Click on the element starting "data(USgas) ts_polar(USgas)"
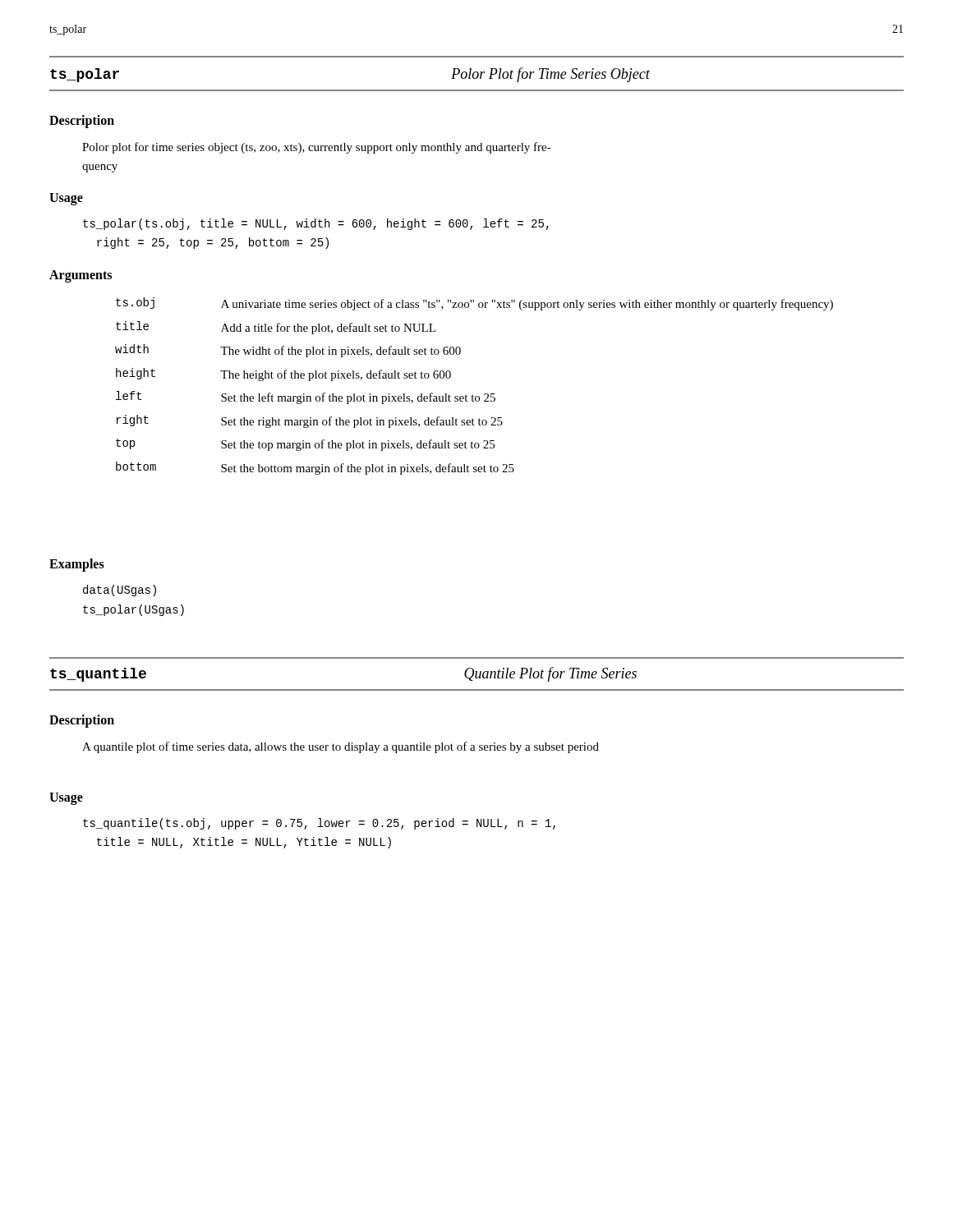The width and height of the screenshot is (953, 1232). [x=120, y=591]
